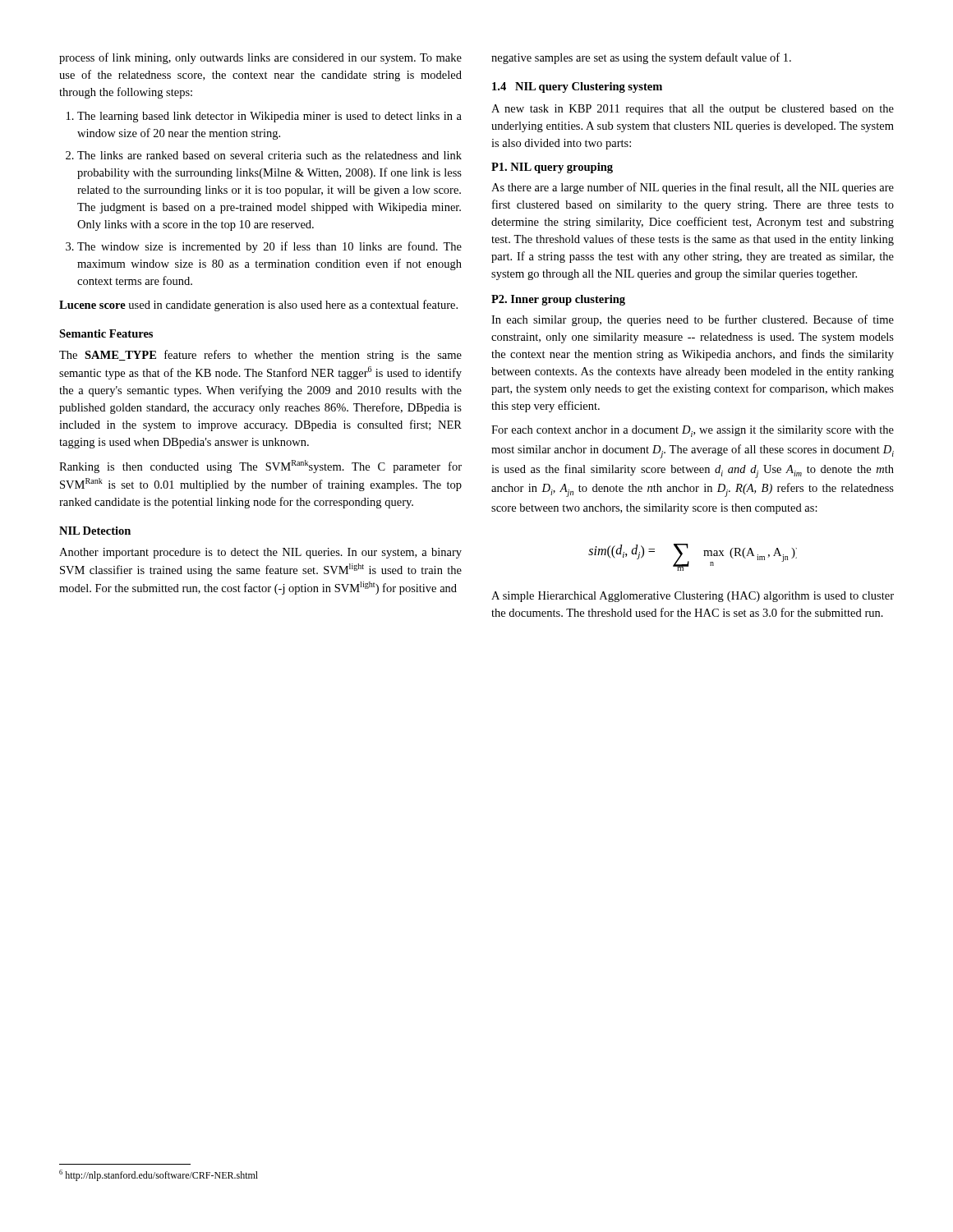Select the section header containing "1.4 NIL query Clustering system"

pos(577,86)
